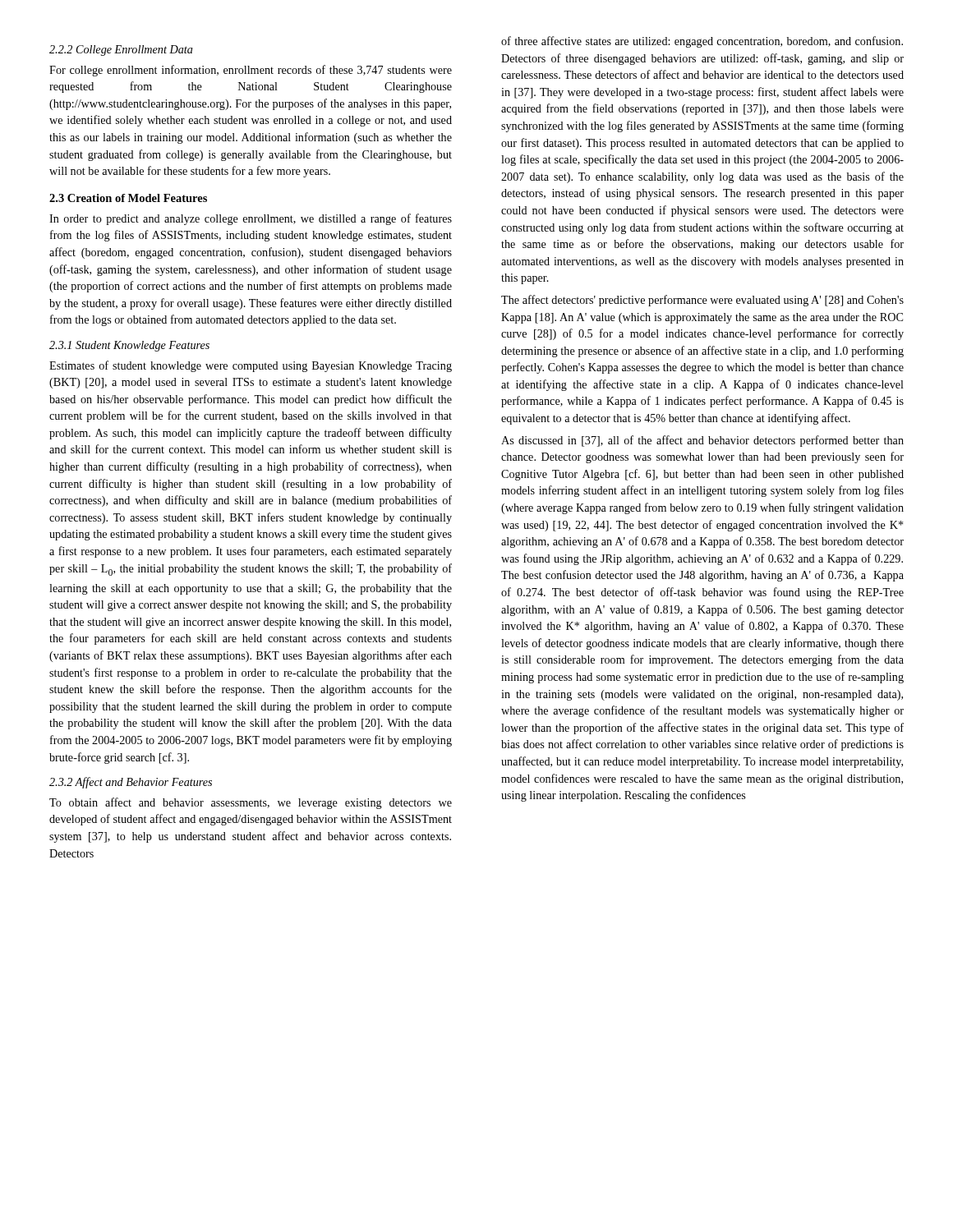This screenshot has height=1232, width=953.
Task: Find the block starting "2.3.2 Affect and Behavior Features"
Action: click(131, 783)
